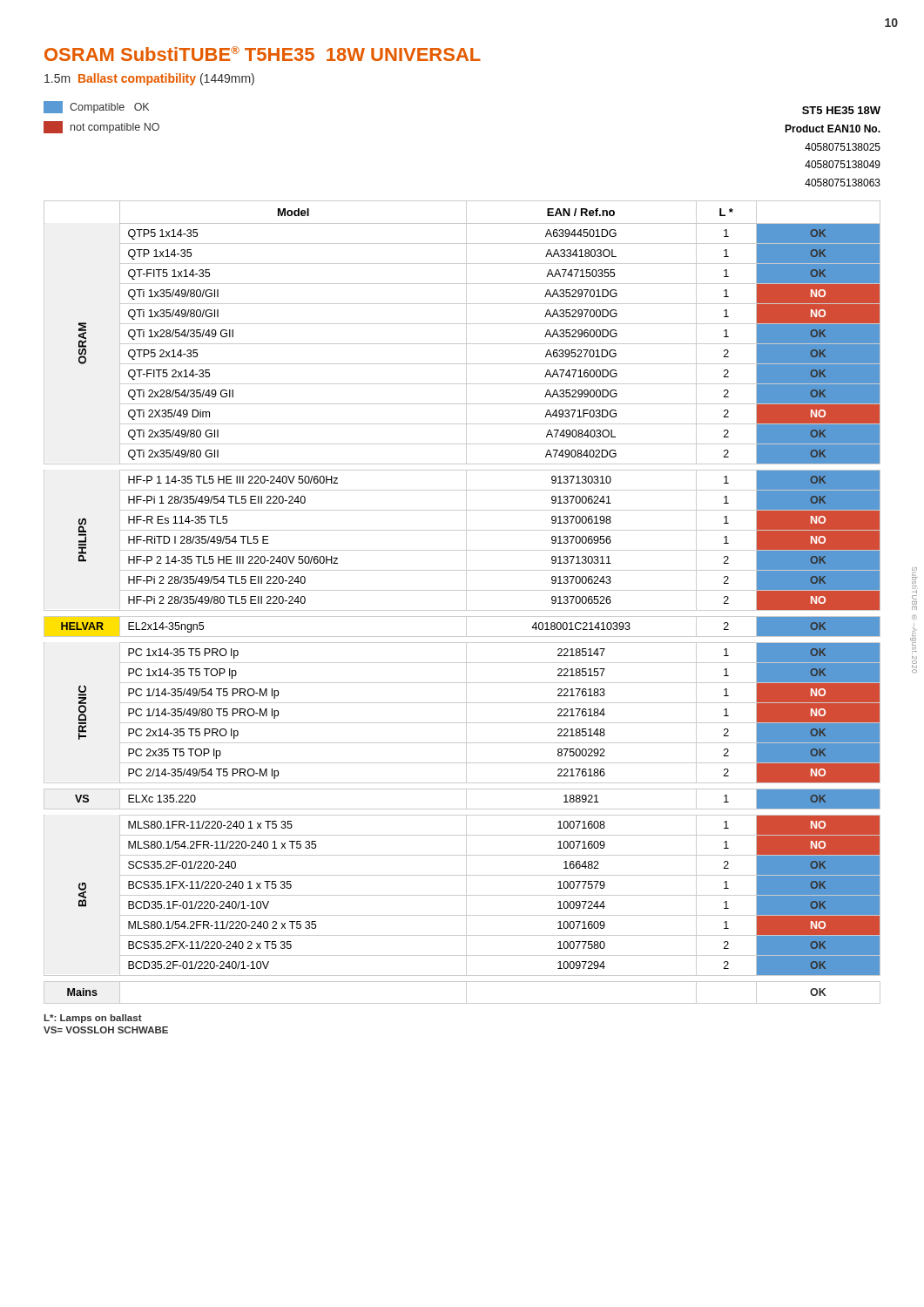Click on the text block starting "ST5 HE35 18W Product"
Screen dimensions: 1307x924
[833, 147]
